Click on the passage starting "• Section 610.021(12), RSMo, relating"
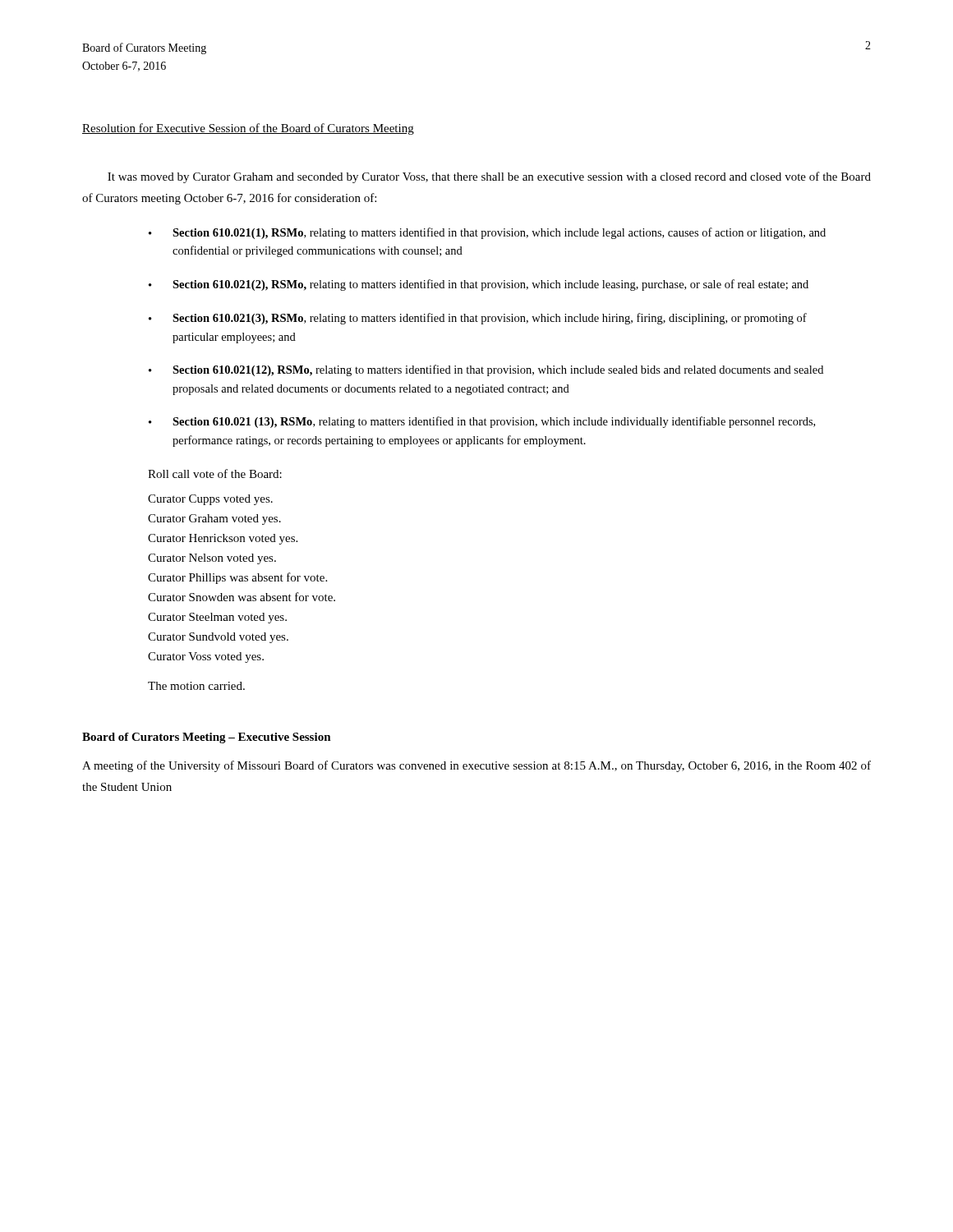Image resolution: width=953 pixels, height=1232 pixels. (x=501, y=379)
